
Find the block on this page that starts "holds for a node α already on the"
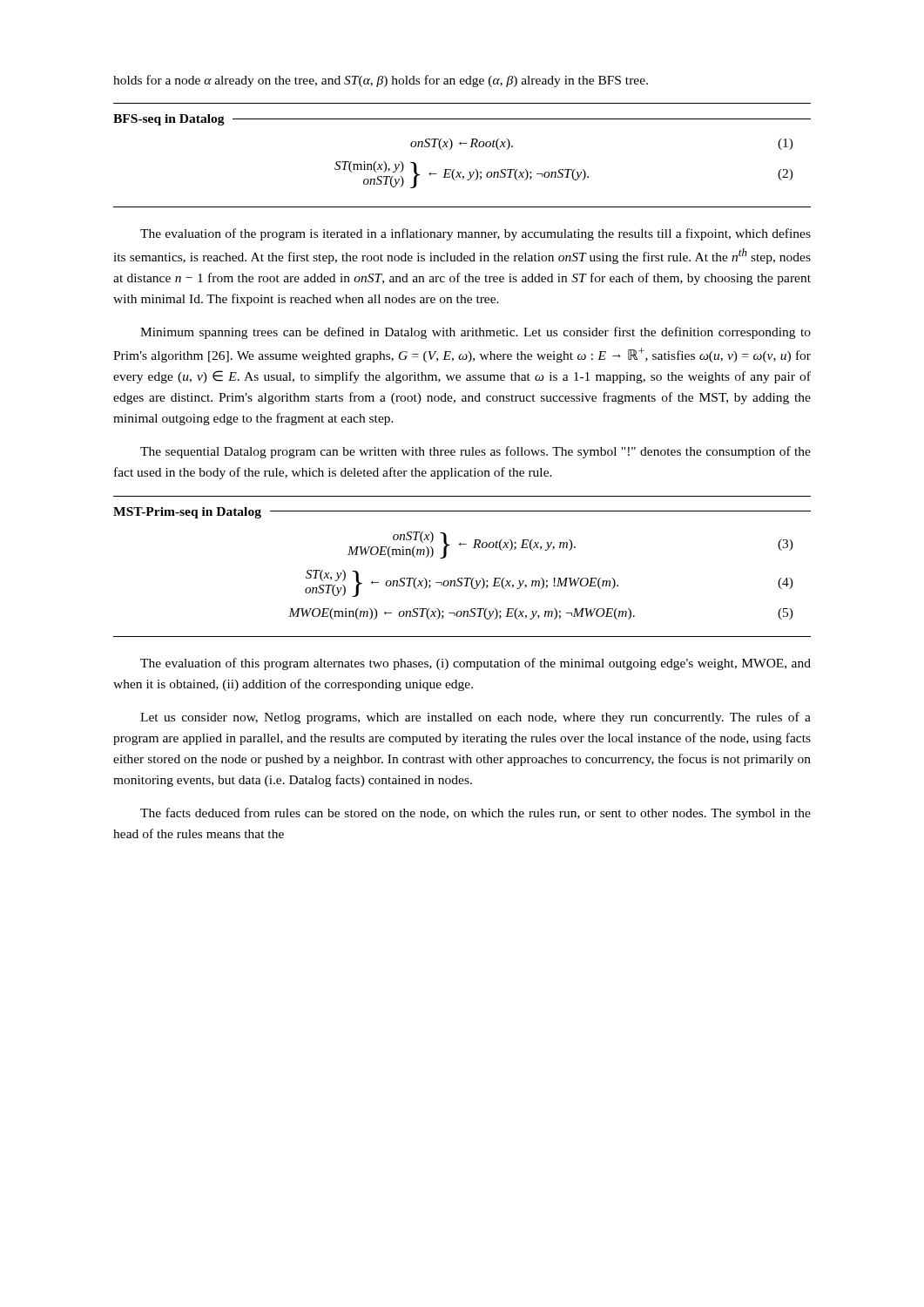381,80
